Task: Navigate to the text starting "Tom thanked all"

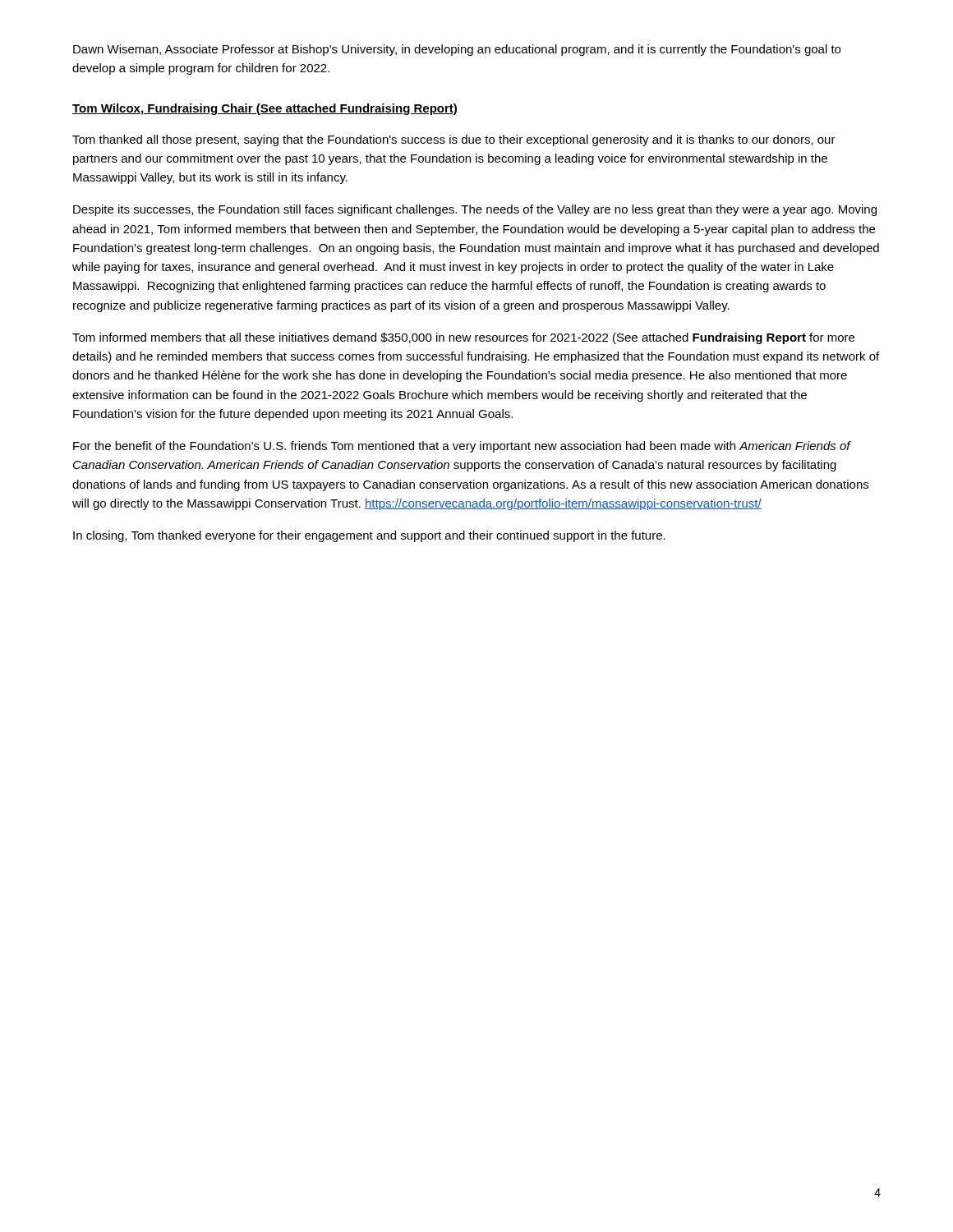Action: [476, 158]
